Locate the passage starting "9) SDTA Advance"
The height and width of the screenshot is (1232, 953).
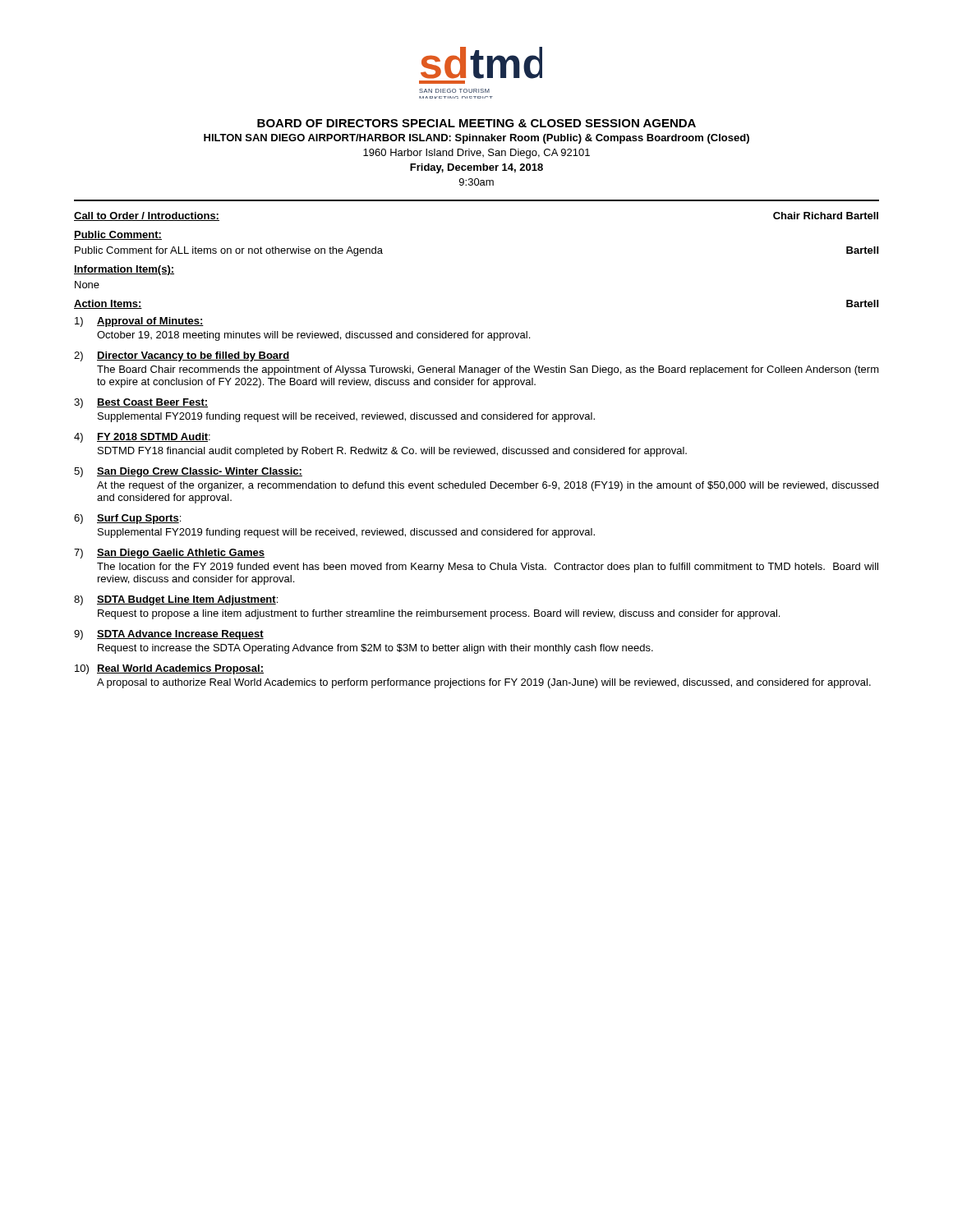point(364,641)
